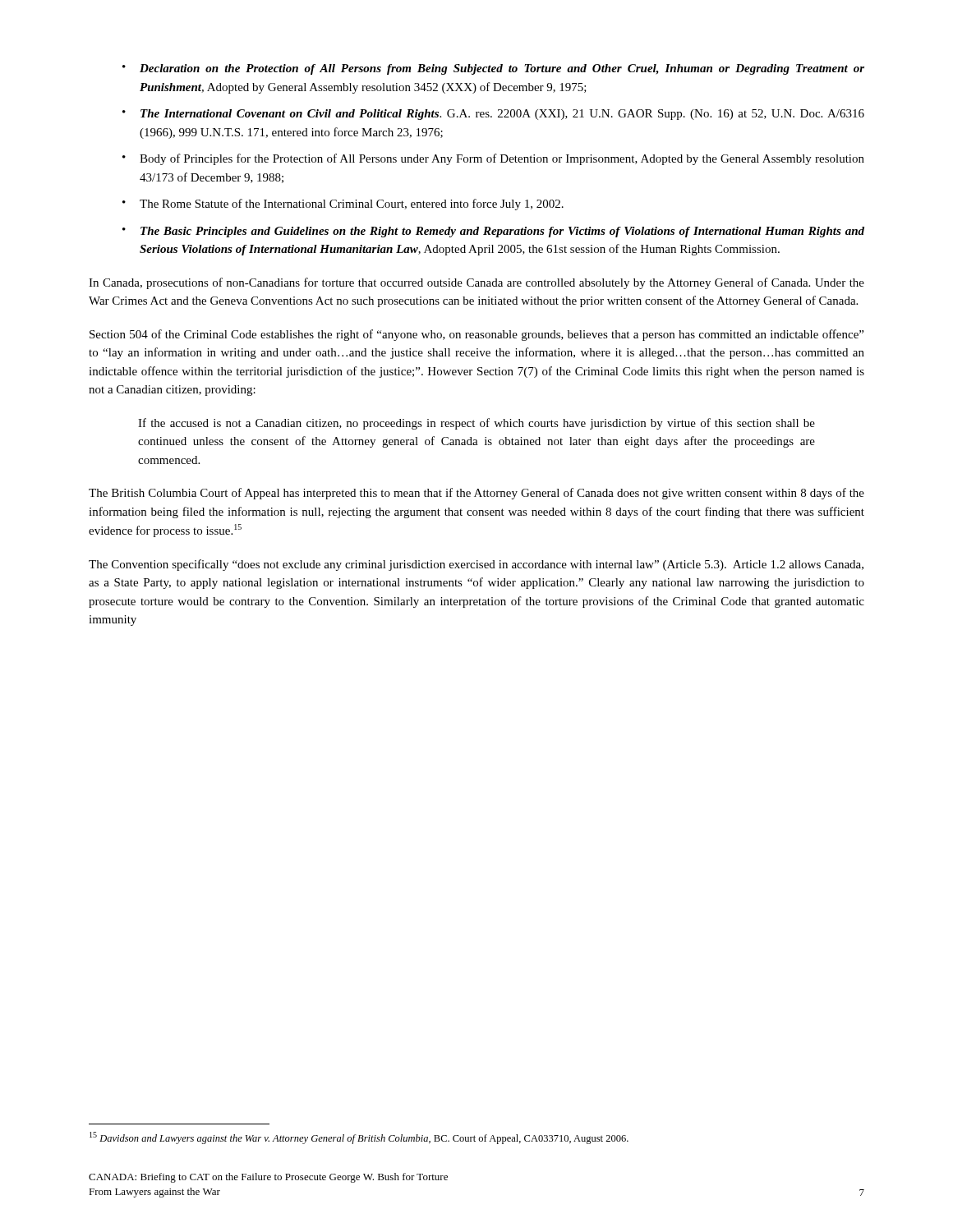Image resolution: width=953 pixels, height=1232 pixels.
Task: Click the passage that begins "• The Basic Principles"
Action: 493,240
